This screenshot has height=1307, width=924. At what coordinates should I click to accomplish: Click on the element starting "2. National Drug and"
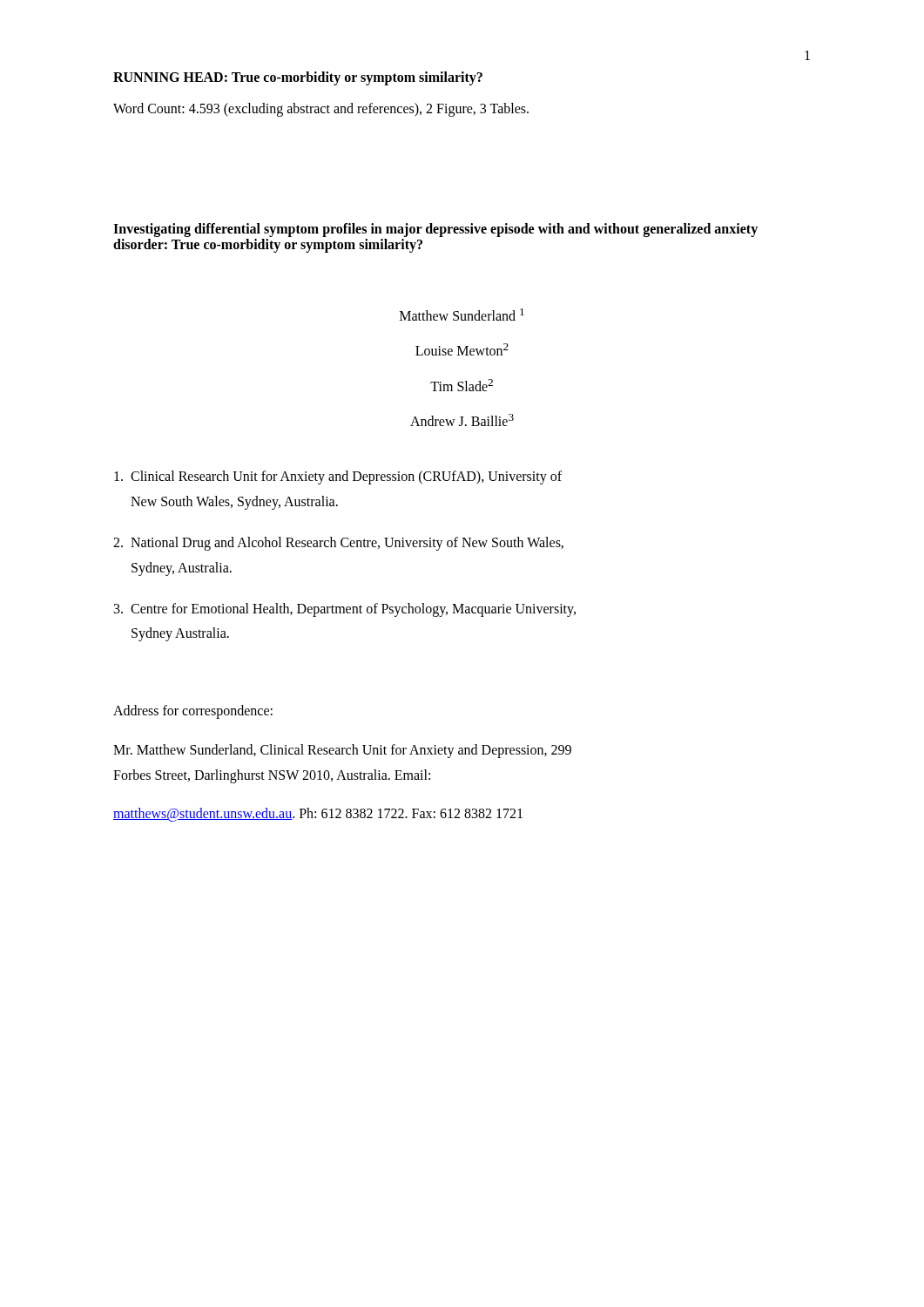click(339, 555)
